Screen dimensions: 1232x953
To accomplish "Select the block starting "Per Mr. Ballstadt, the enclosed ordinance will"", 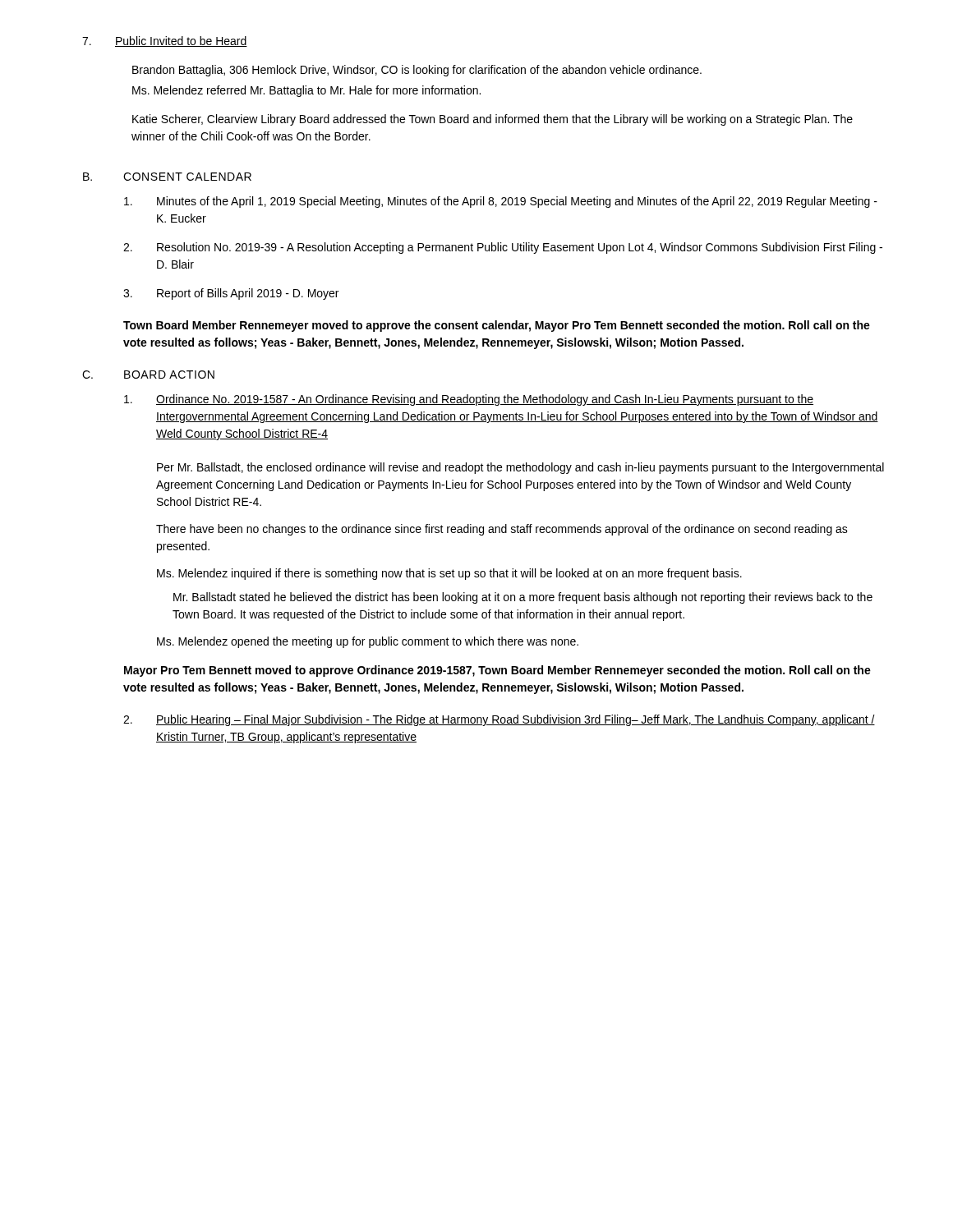I will click(x=522, y=485).
